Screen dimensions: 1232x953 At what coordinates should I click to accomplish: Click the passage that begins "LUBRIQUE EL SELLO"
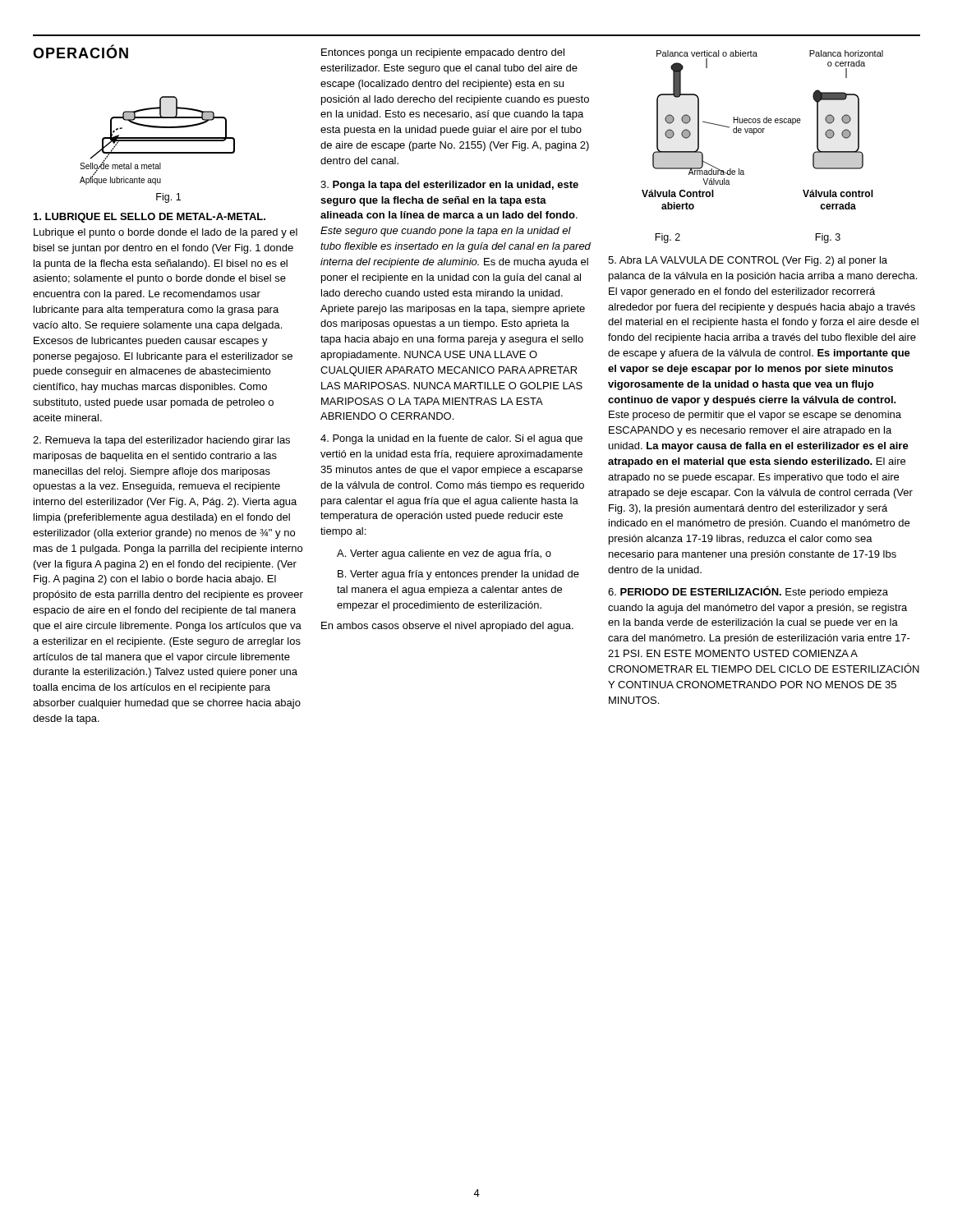[165, 317]
